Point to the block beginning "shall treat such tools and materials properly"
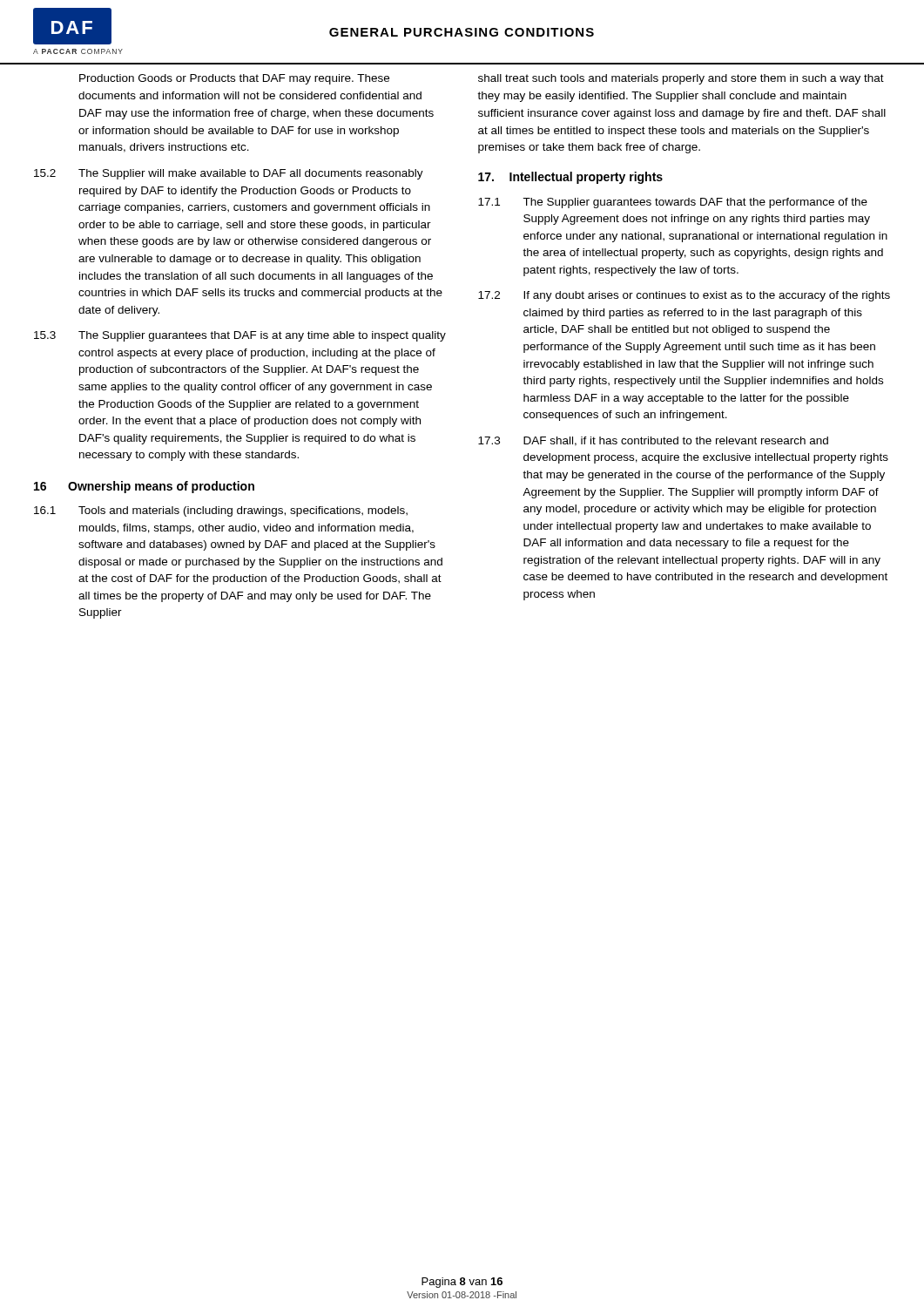Viewport: 924px width, 1307px height. pyautogui.click(x=682, y=113)
